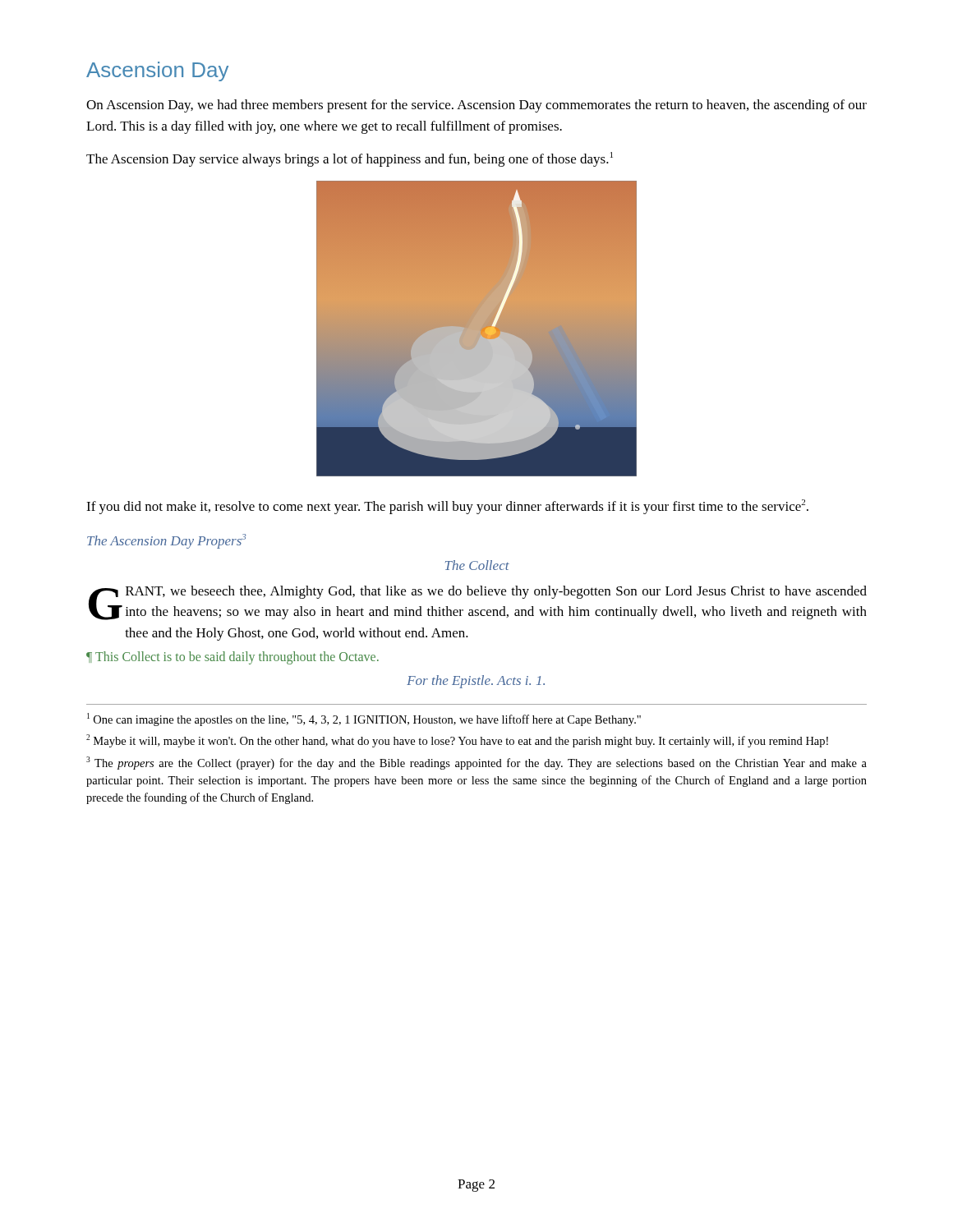The width and height of the screenshot is (953, 1232).
Task: Navigate to the passage starting "1 One can"
Action: pyautogui.click(x=476, y=755)
